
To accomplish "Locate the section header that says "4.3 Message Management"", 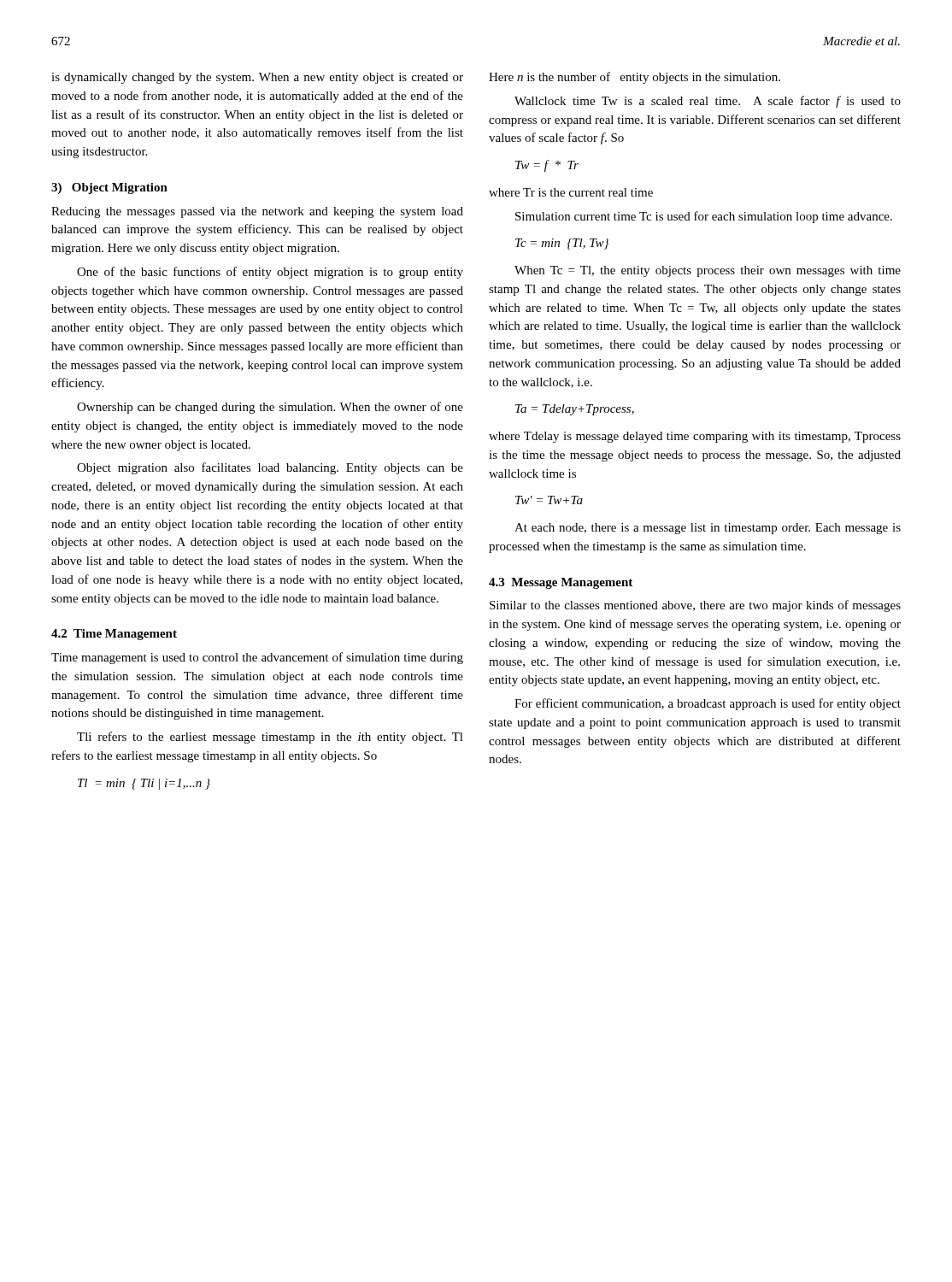I will 561,582.
